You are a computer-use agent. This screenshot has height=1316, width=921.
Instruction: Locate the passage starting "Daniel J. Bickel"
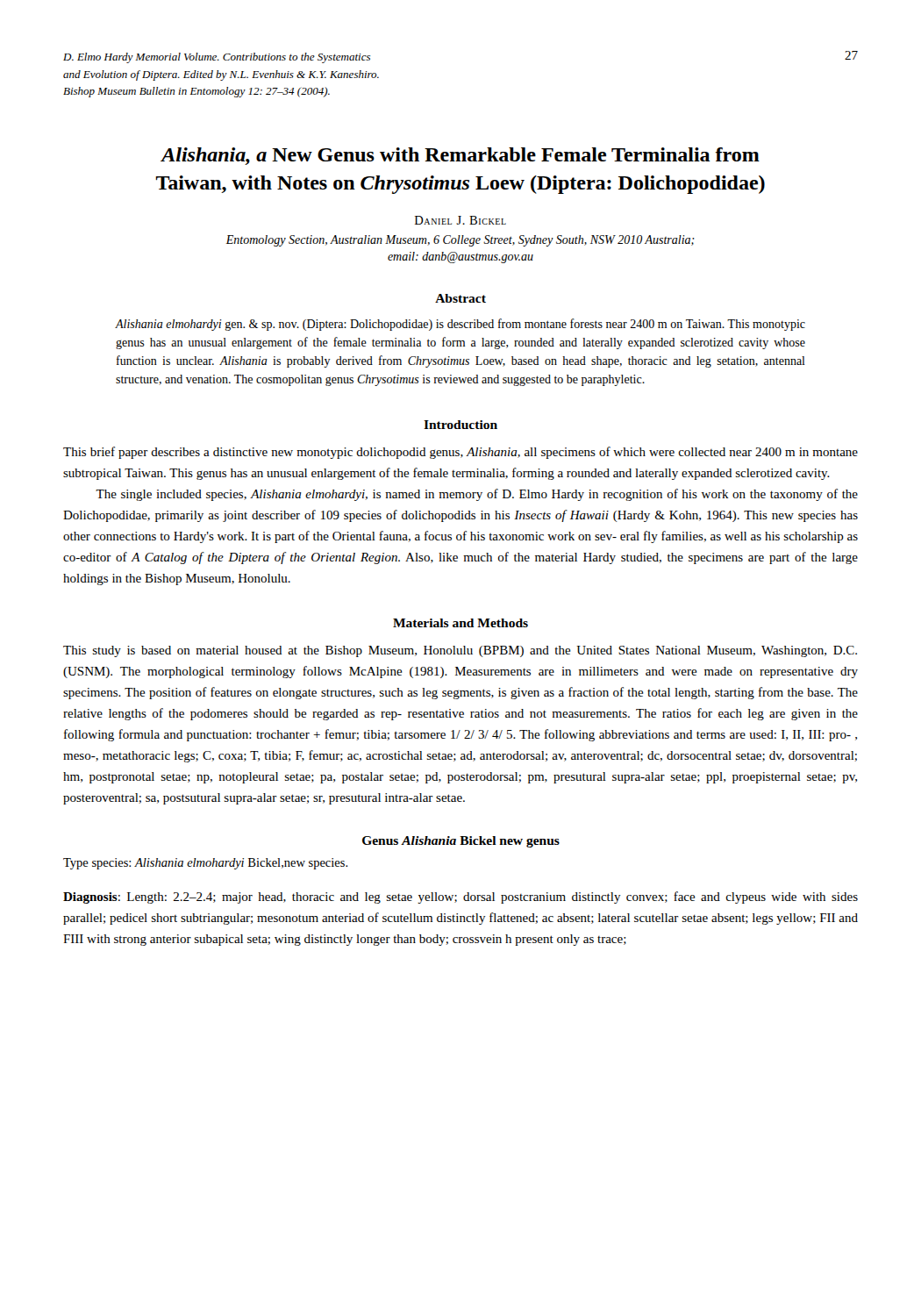460,220
